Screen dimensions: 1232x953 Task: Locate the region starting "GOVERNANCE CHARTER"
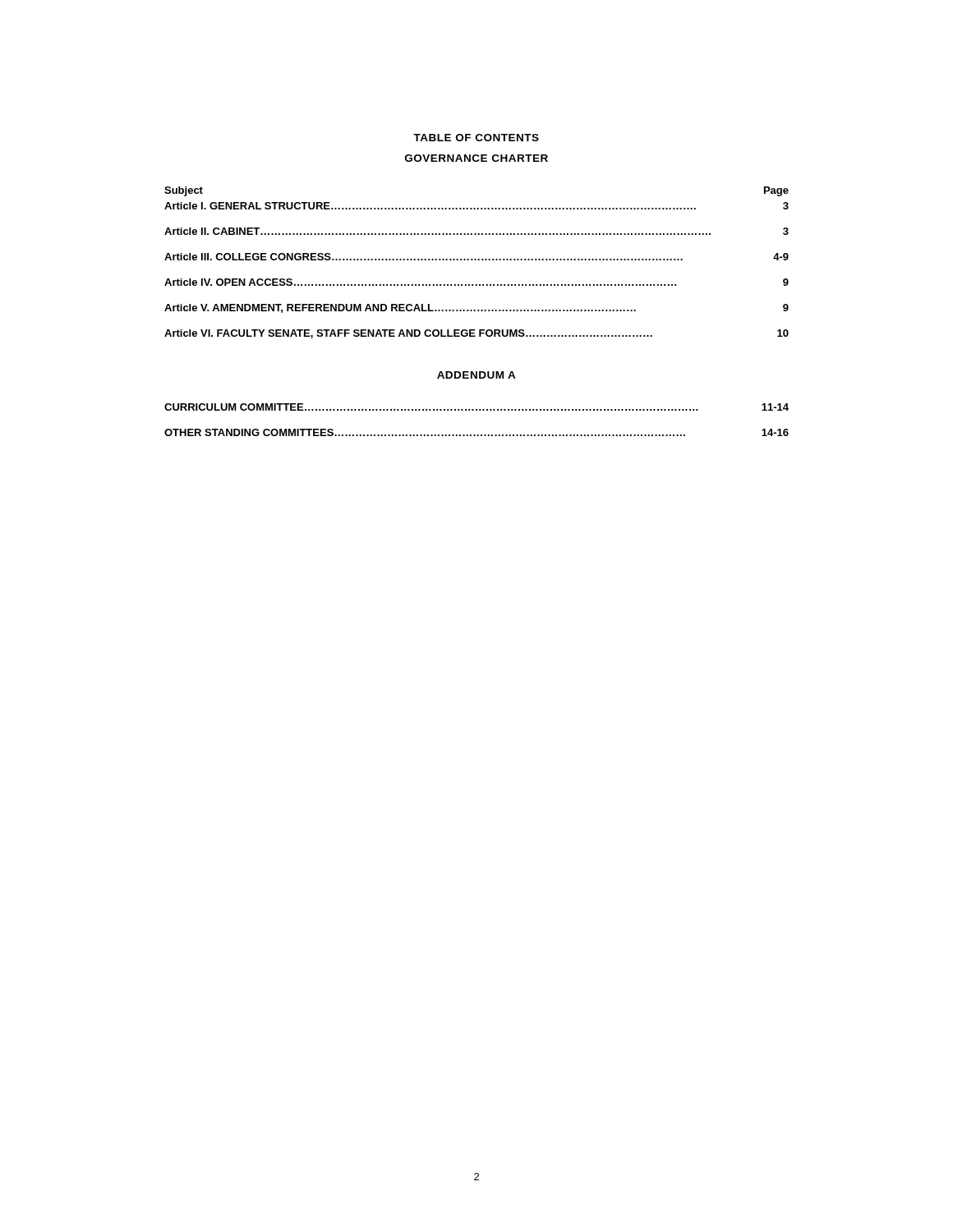[476, 158]
